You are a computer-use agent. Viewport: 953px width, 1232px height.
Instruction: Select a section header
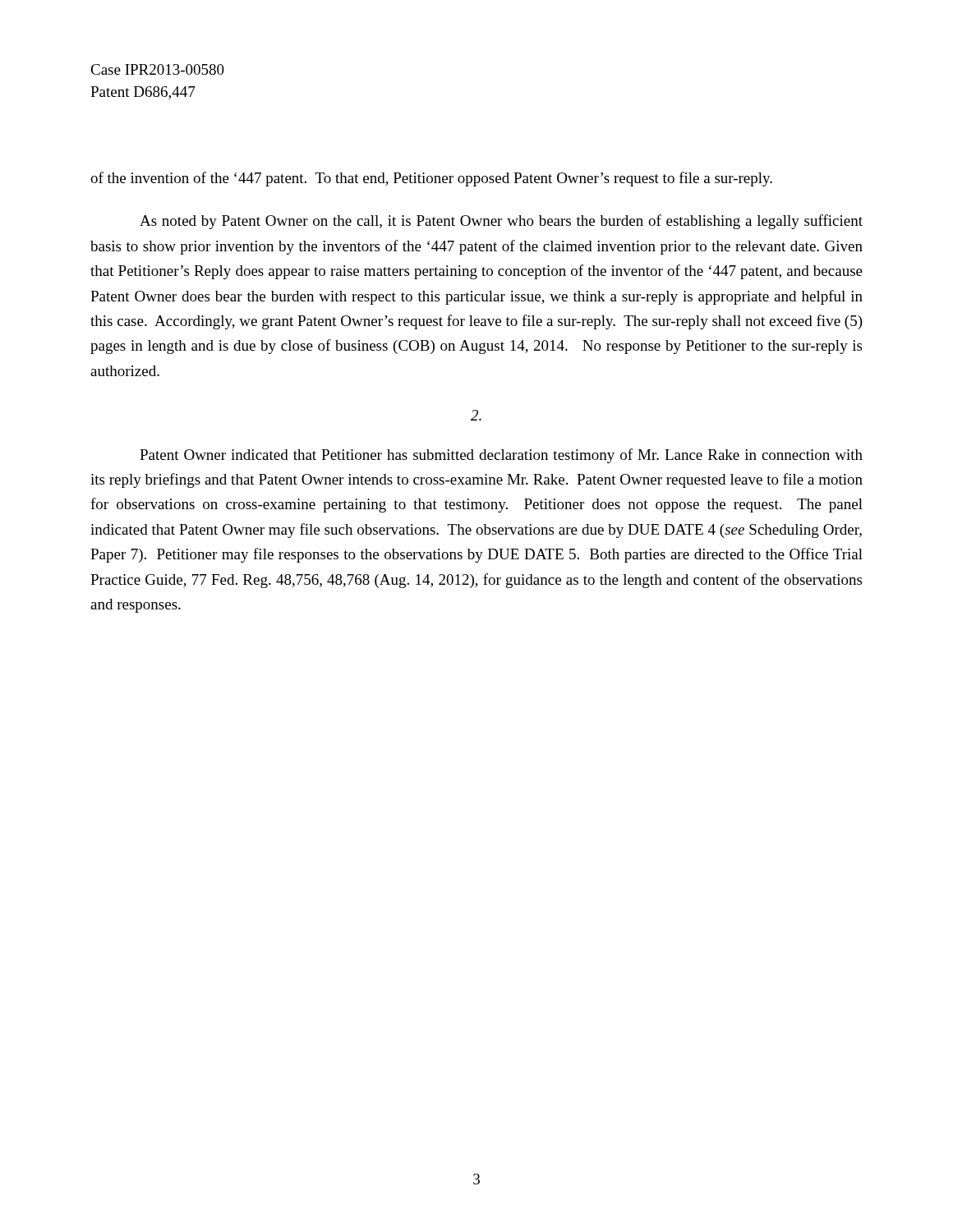(x=476, y=415)
